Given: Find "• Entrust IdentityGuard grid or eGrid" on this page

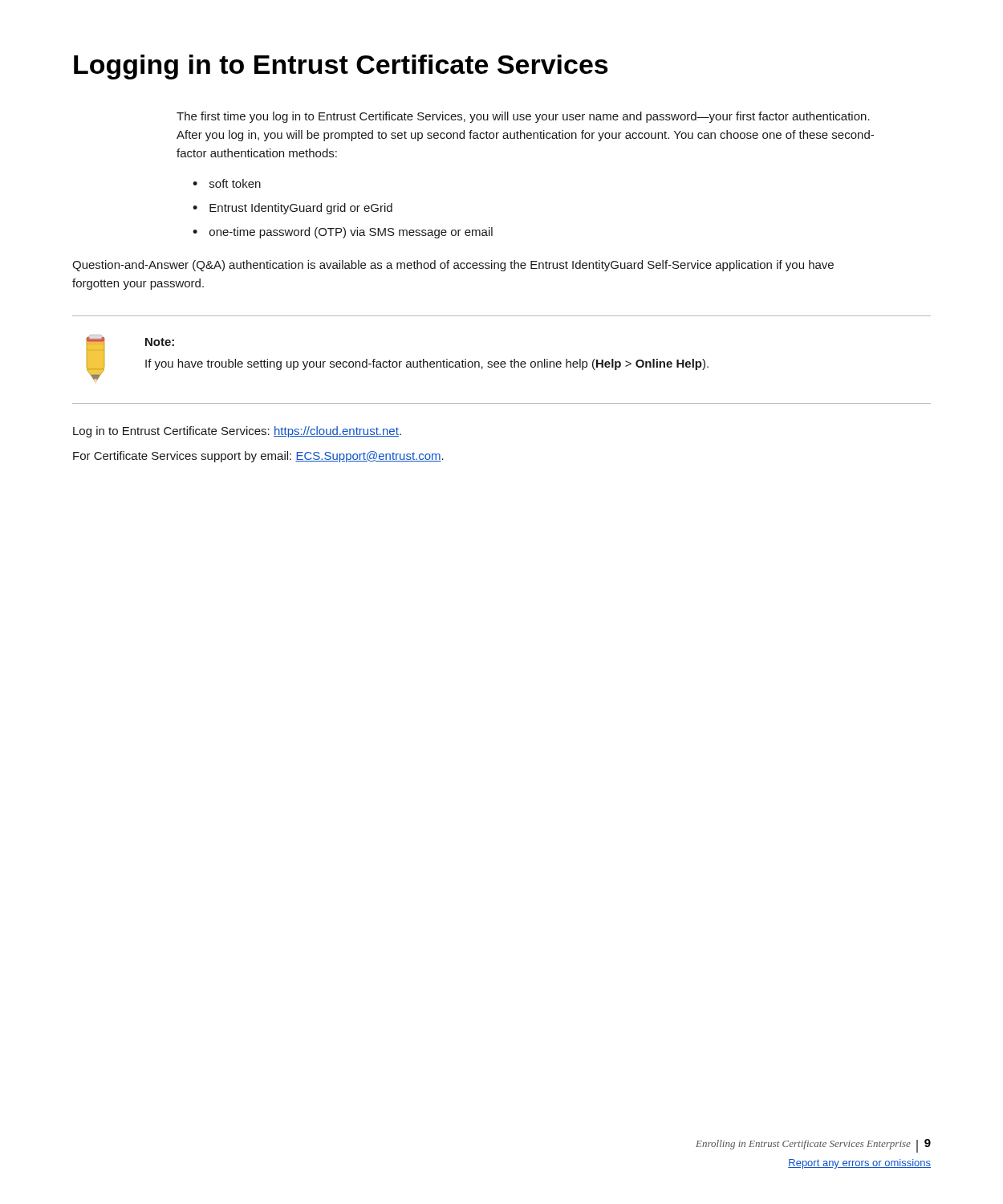Looking at the screenshot, I should pyautogui.click(x=293, y=208).
